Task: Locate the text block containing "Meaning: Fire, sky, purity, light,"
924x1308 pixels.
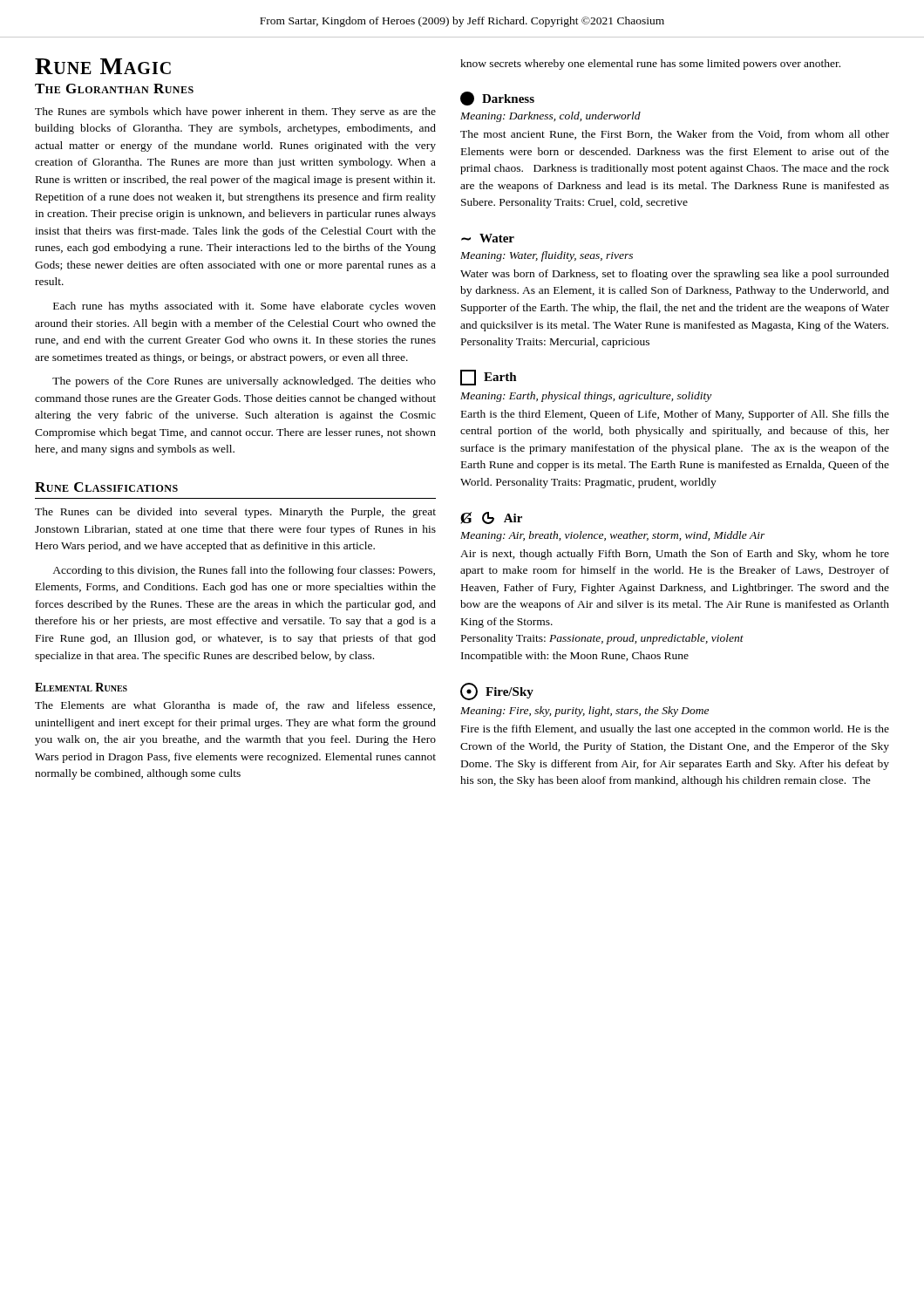Action: [x=585, y=711]
